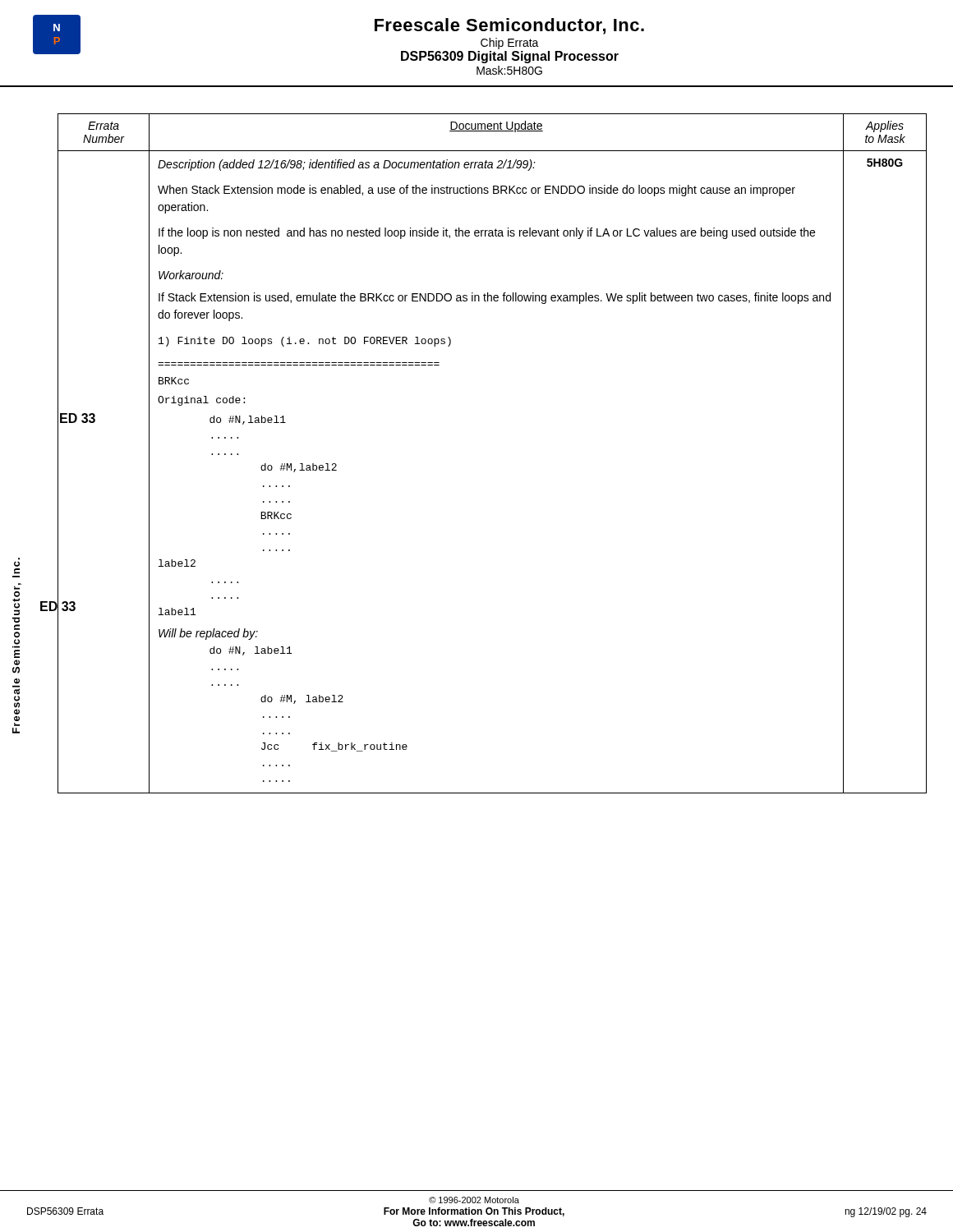This screenshot has width=953, height=1232.
Task: Point to "ED 33"
Action: click(58, 607)
